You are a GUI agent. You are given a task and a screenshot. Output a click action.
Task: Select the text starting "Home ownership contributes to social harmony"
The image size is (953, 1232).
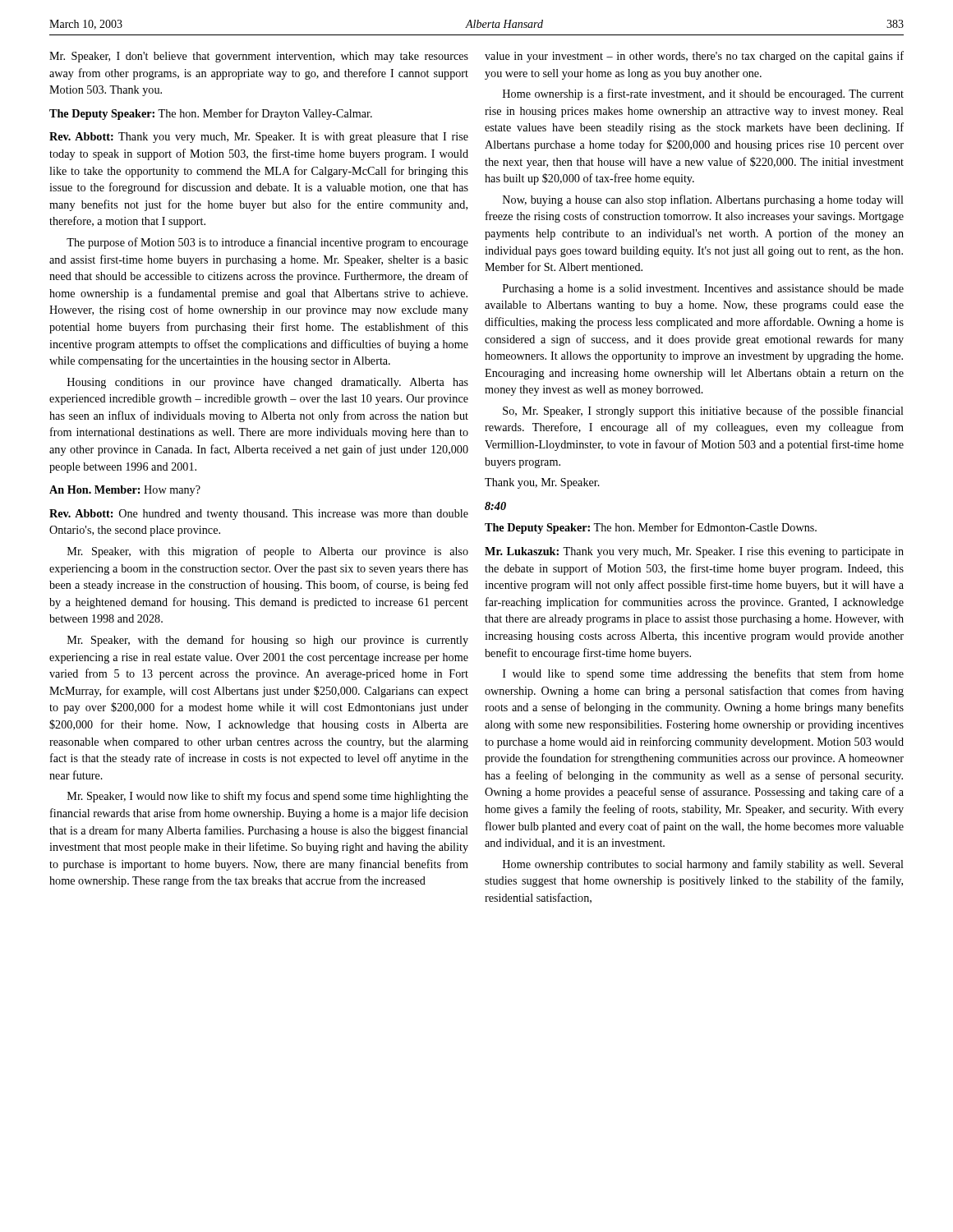(x=694, y=881)
